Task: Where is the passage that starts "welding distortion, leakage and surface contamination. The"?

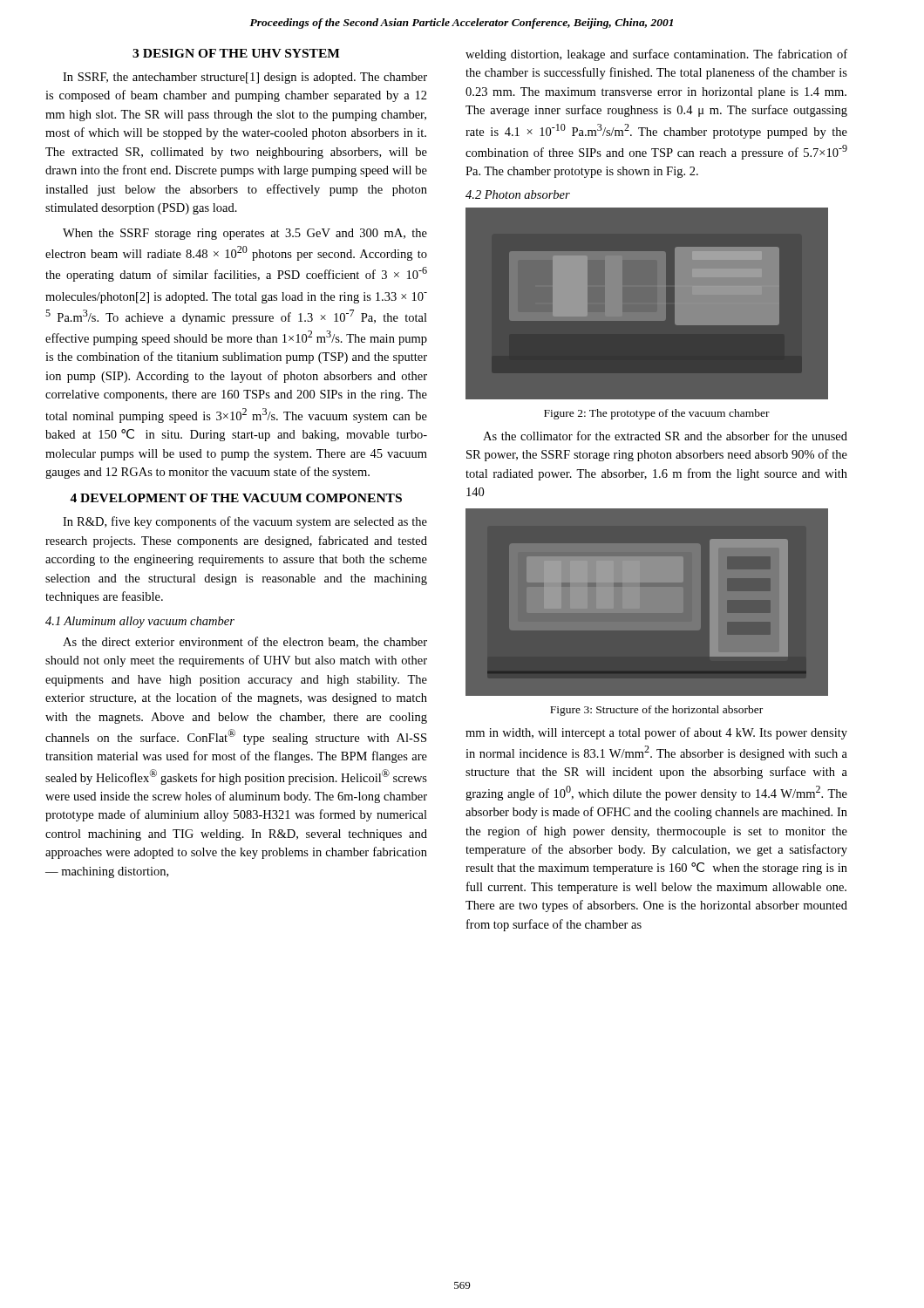Action: 656,113
